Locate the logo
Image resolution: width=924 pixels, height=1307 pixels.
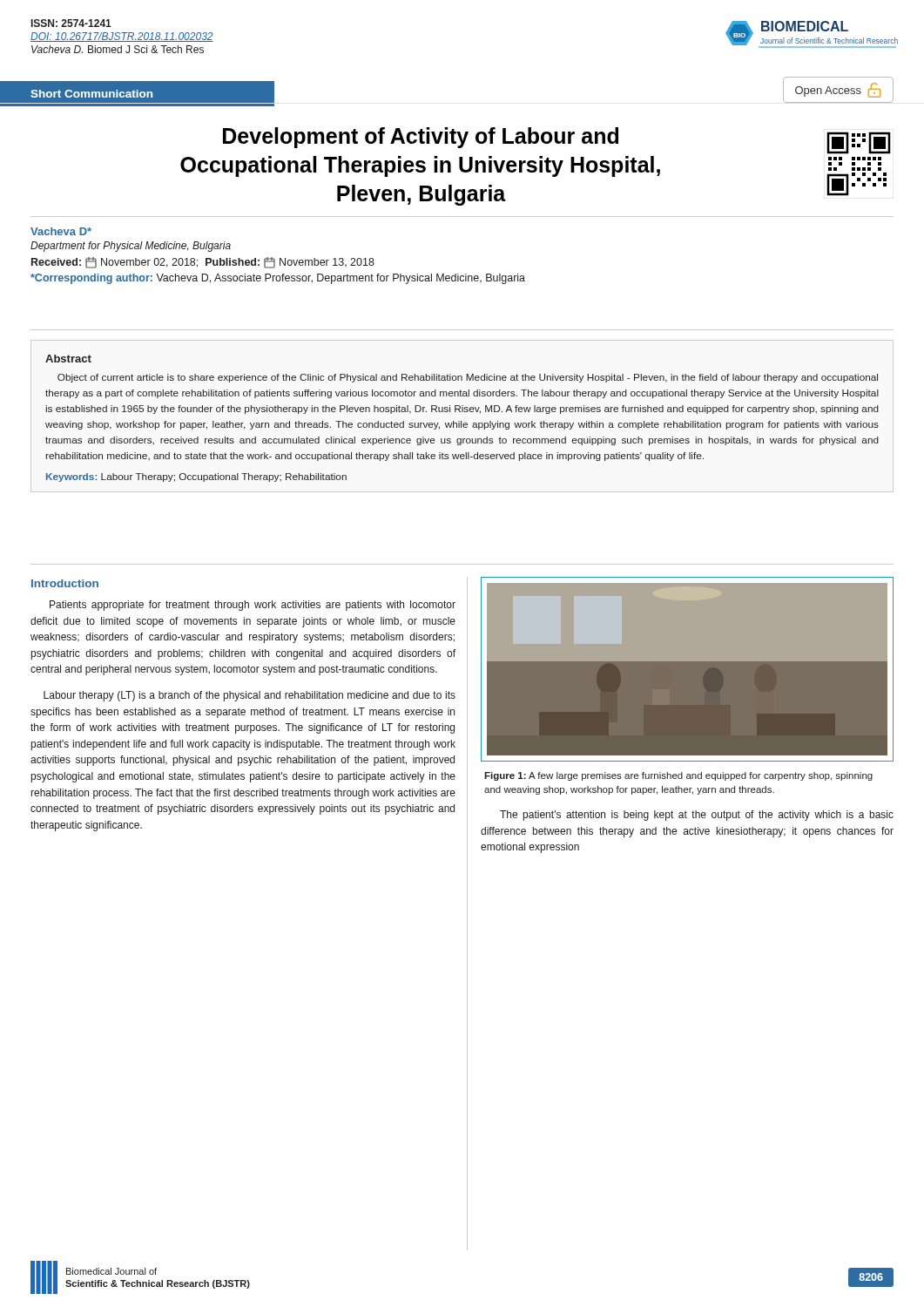[806, 42]
